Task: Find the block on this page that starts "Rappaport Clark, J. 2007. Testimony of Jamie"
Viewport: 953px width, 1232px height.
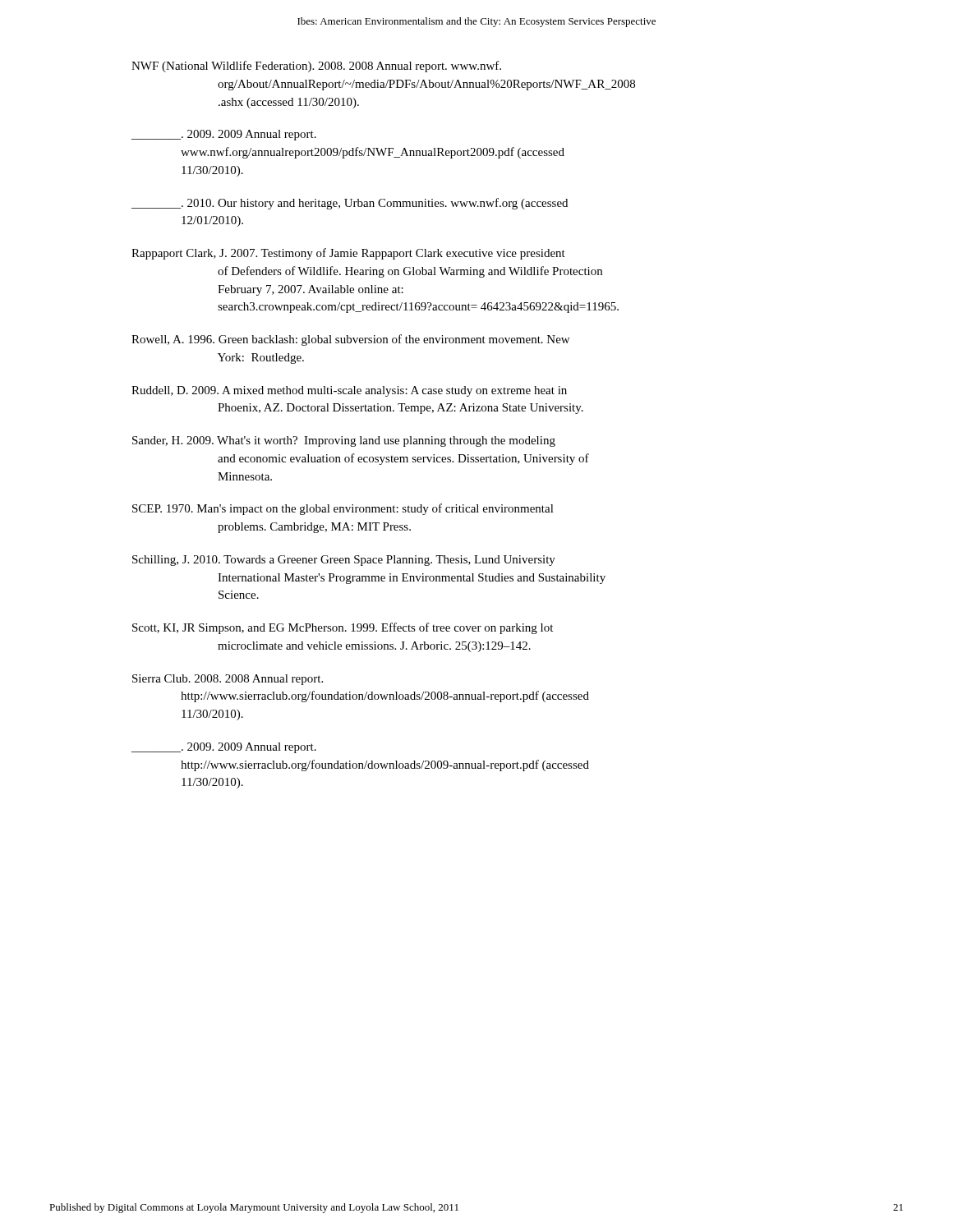Action: (501, 281)
